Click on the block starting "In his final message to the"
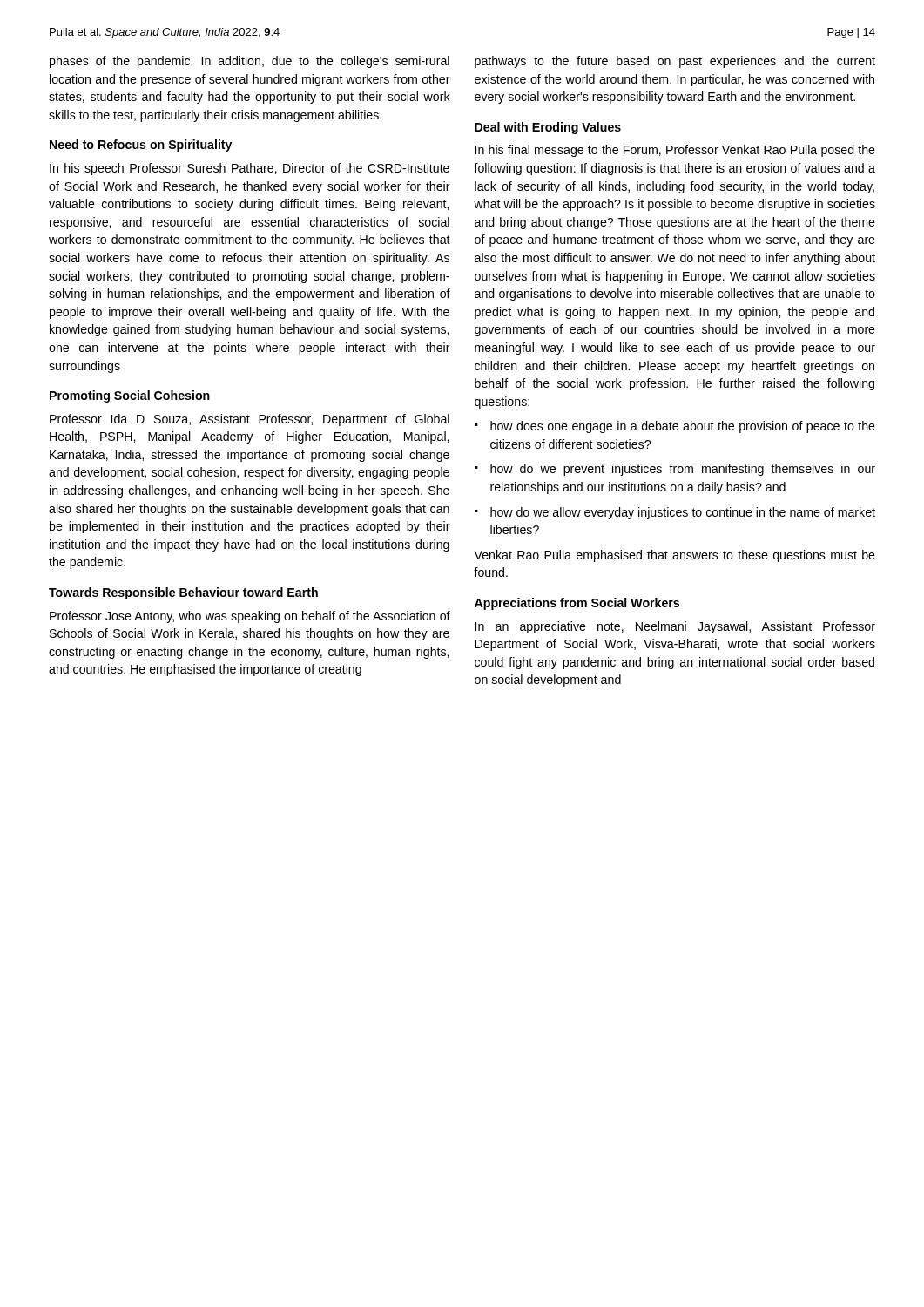 click(x=675, y=276)
